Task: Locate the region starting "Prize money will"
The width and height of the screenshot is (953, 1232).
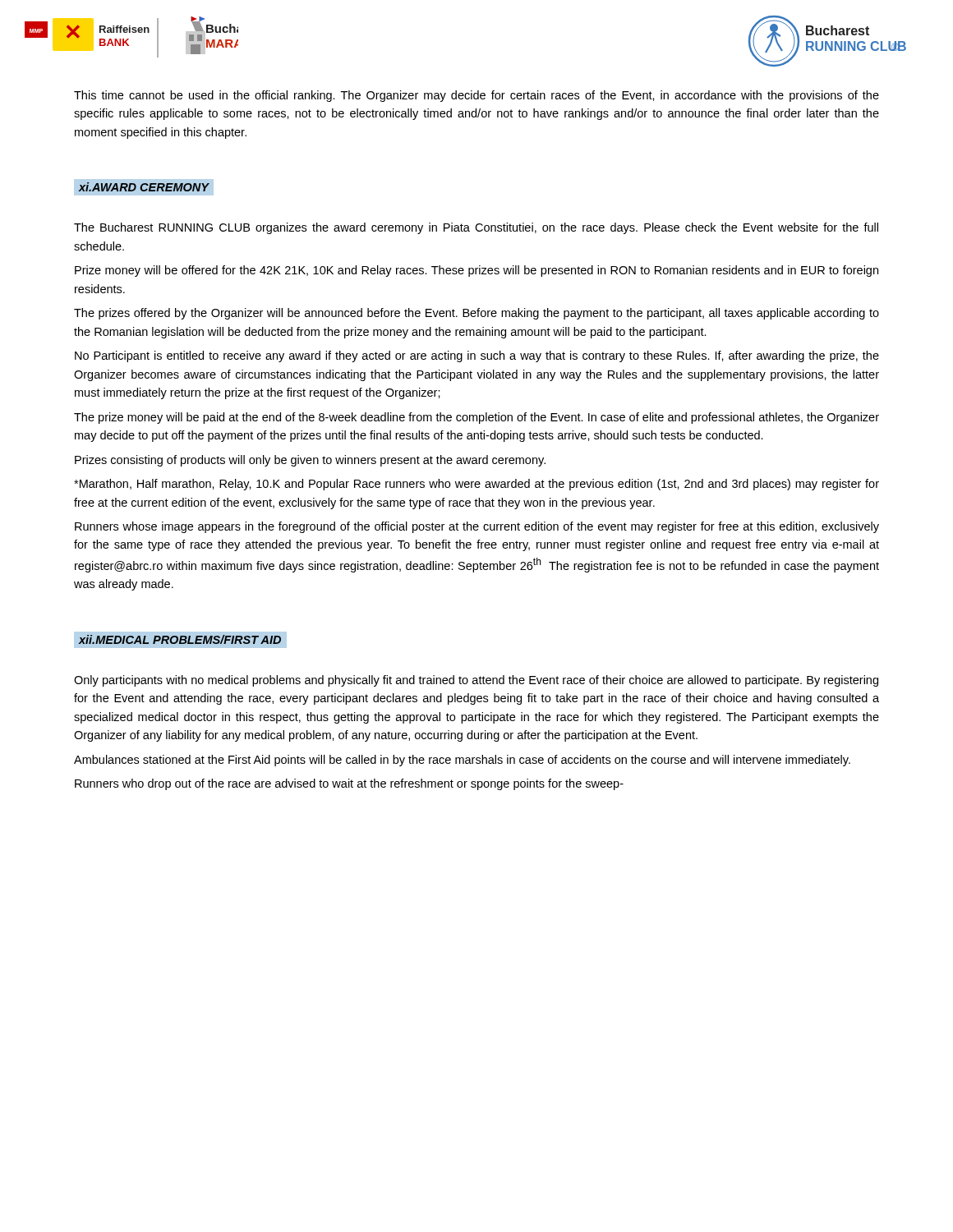Action: (476, 280)
